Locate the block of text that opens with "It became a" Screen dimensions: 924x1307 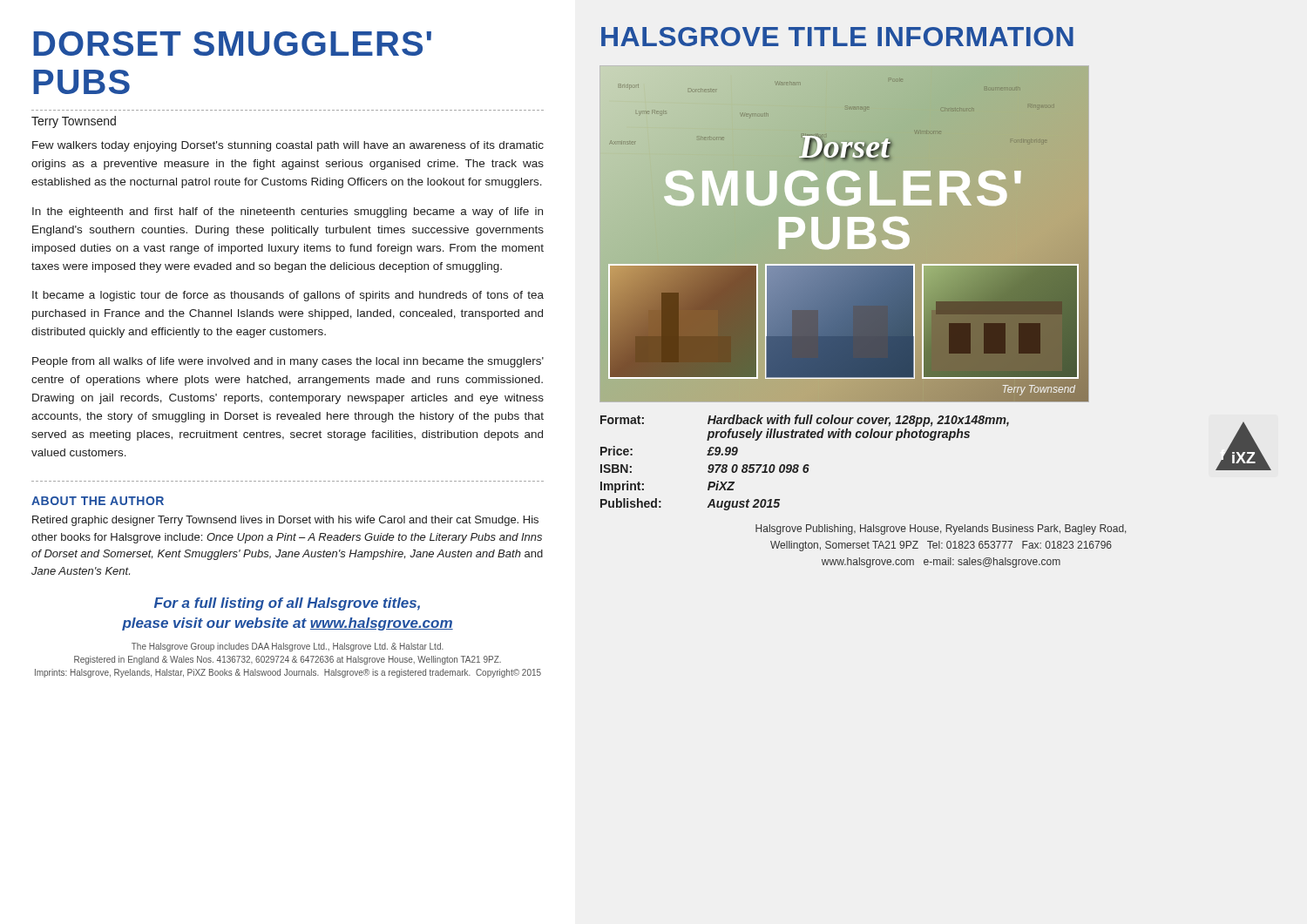tap(288, 313)
